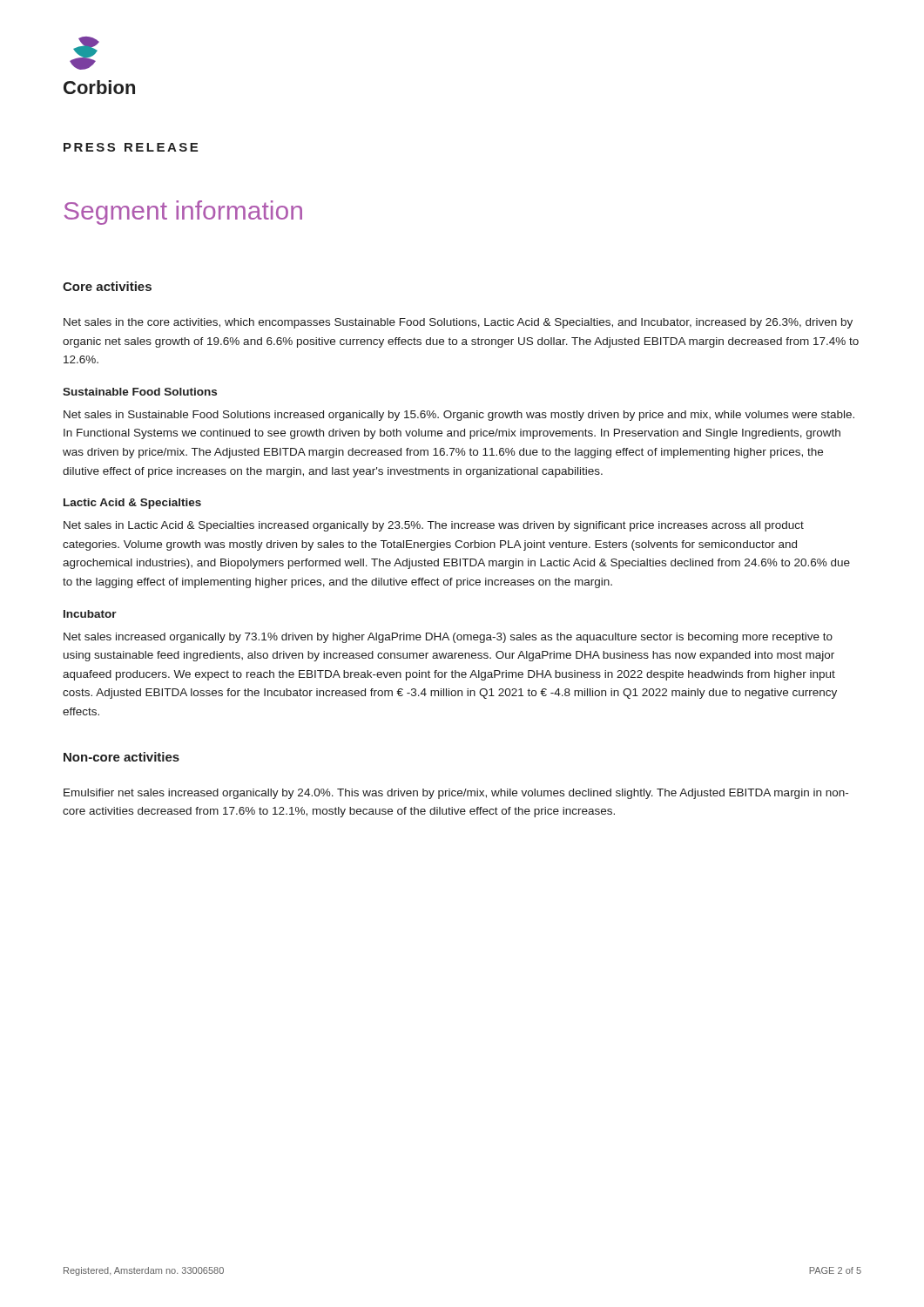Screen dimensions: 1307x924
Task: Navigate to the block starting "Core activities"
Action: click(x=107, y=286)
